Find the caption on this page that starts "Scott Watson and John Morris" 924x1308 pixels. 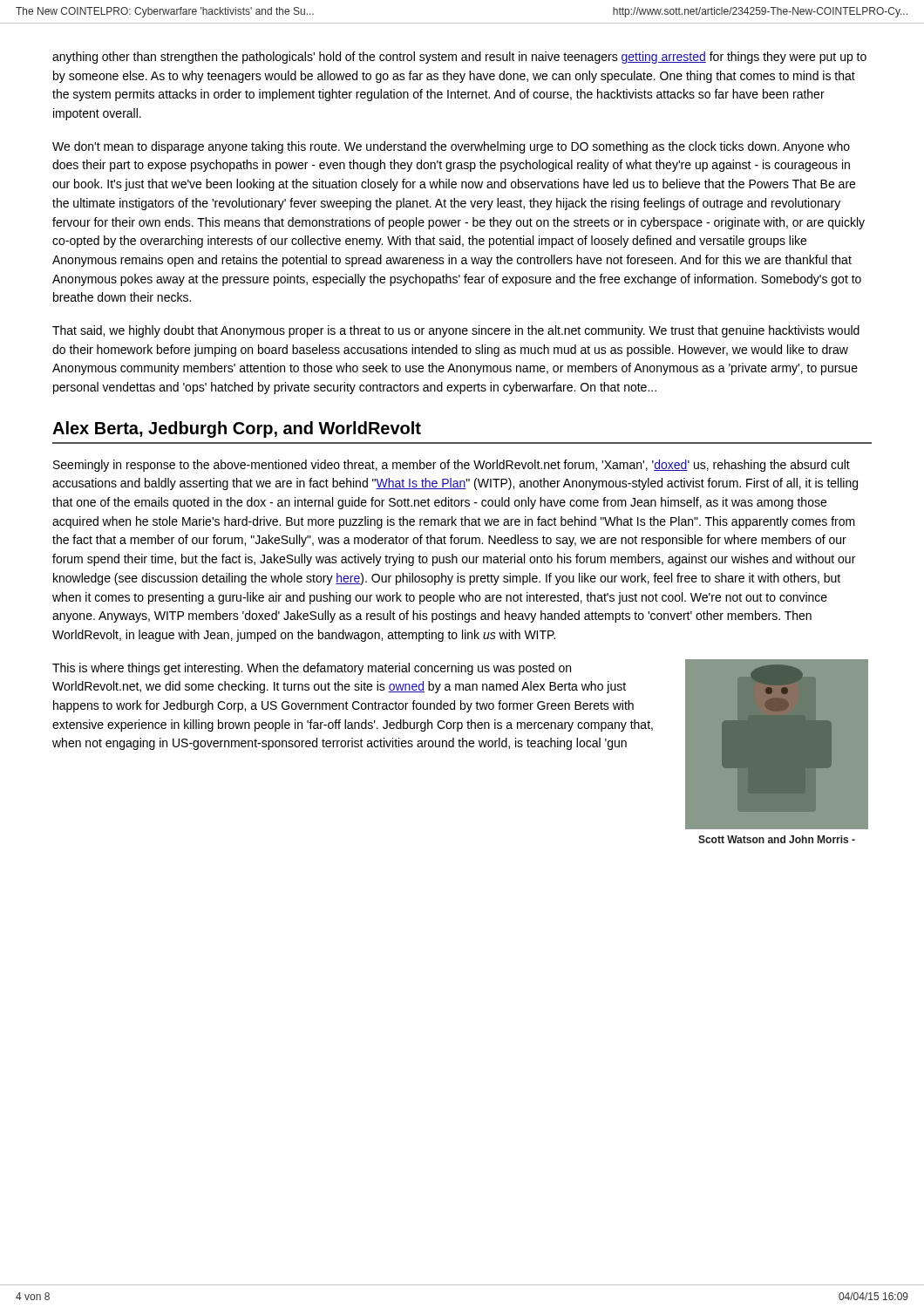pos(777,839)
